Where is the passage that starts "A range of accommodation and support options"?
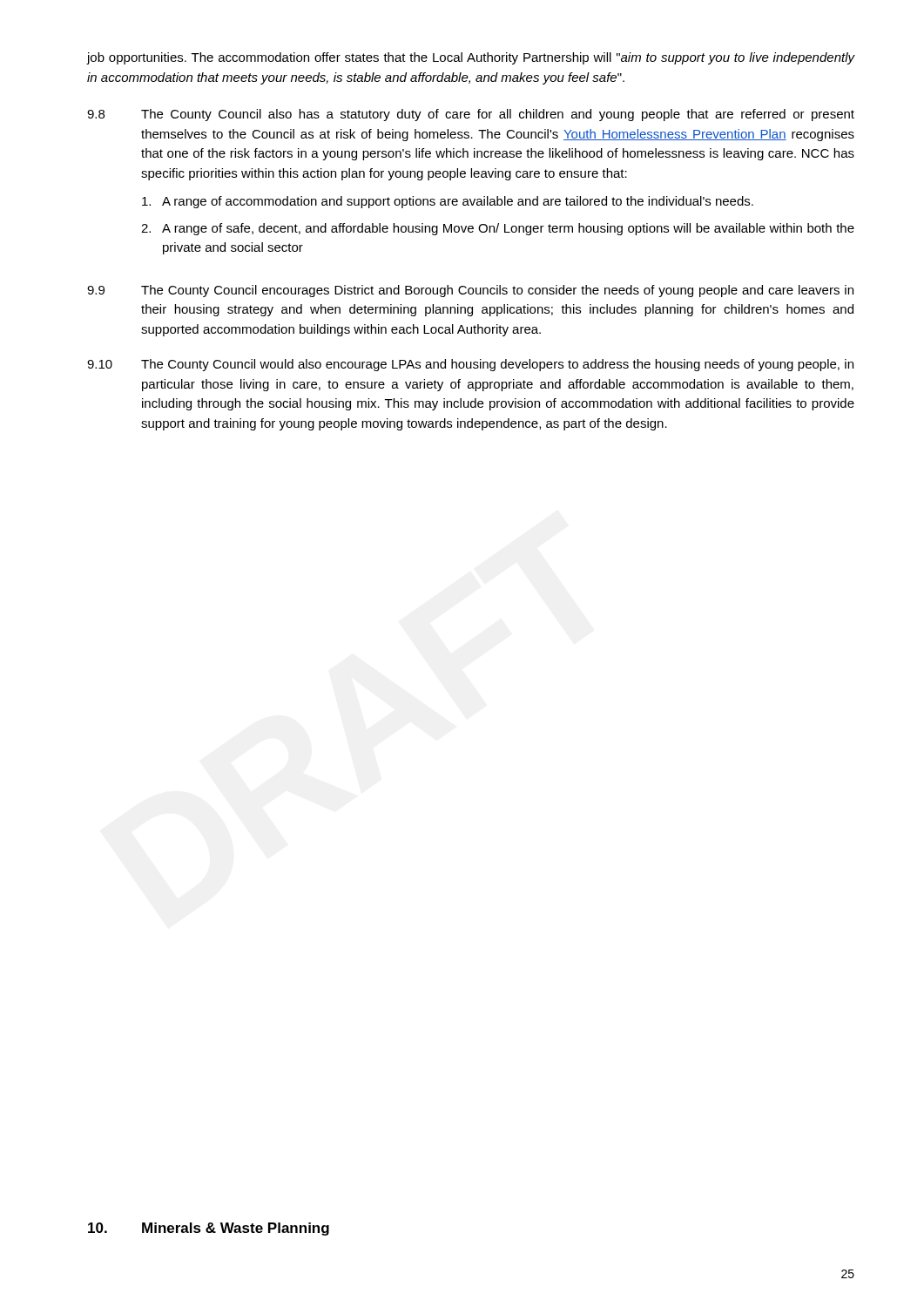This screenshot has width=924, height=1307. click(498, 202)
